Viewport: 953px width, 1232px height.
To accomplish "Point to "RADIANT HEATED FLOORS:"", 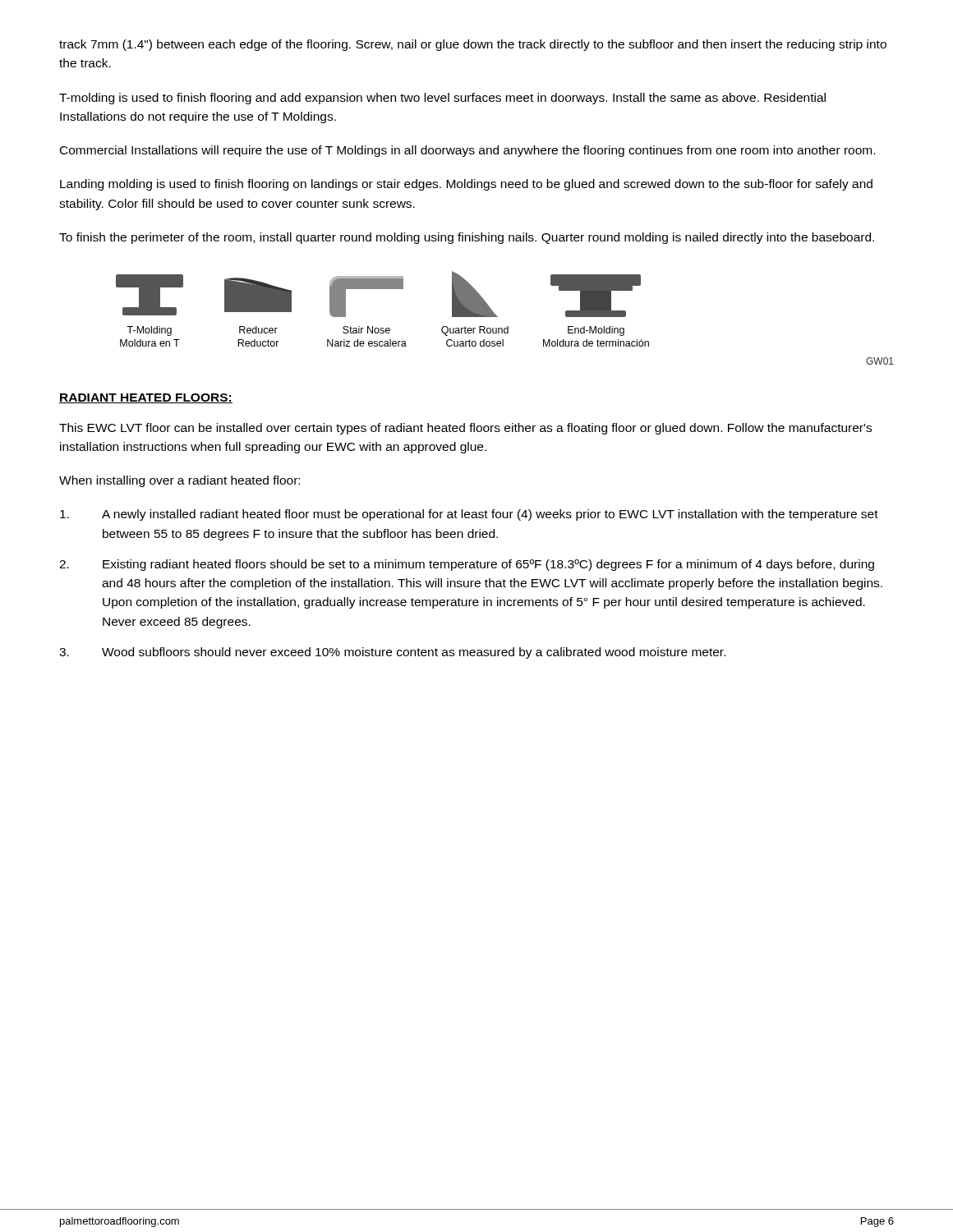I will point(146,397).
